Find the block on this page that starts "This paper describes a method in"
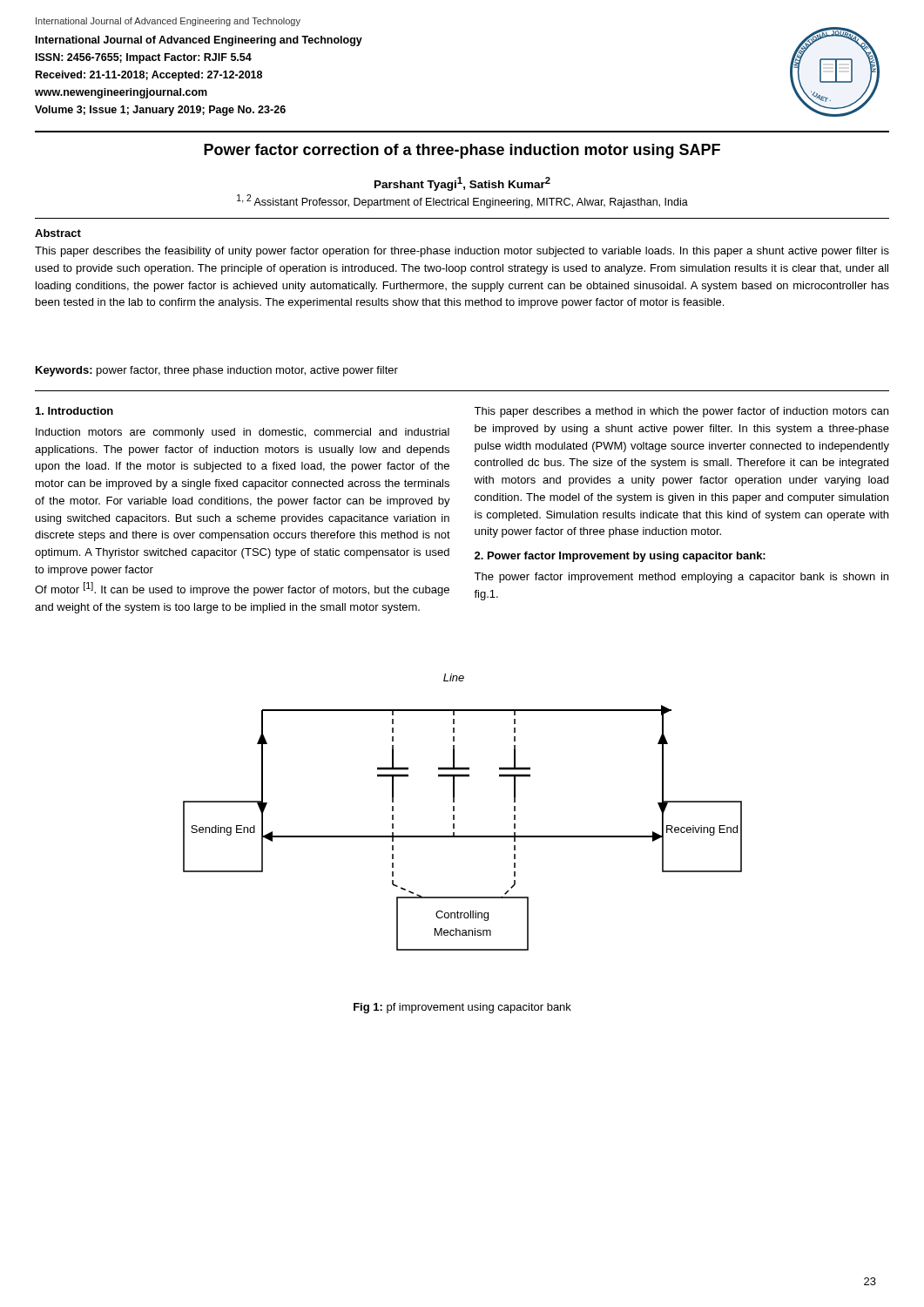The height and width of the screenshot is (1307, 924). [682, 502]
